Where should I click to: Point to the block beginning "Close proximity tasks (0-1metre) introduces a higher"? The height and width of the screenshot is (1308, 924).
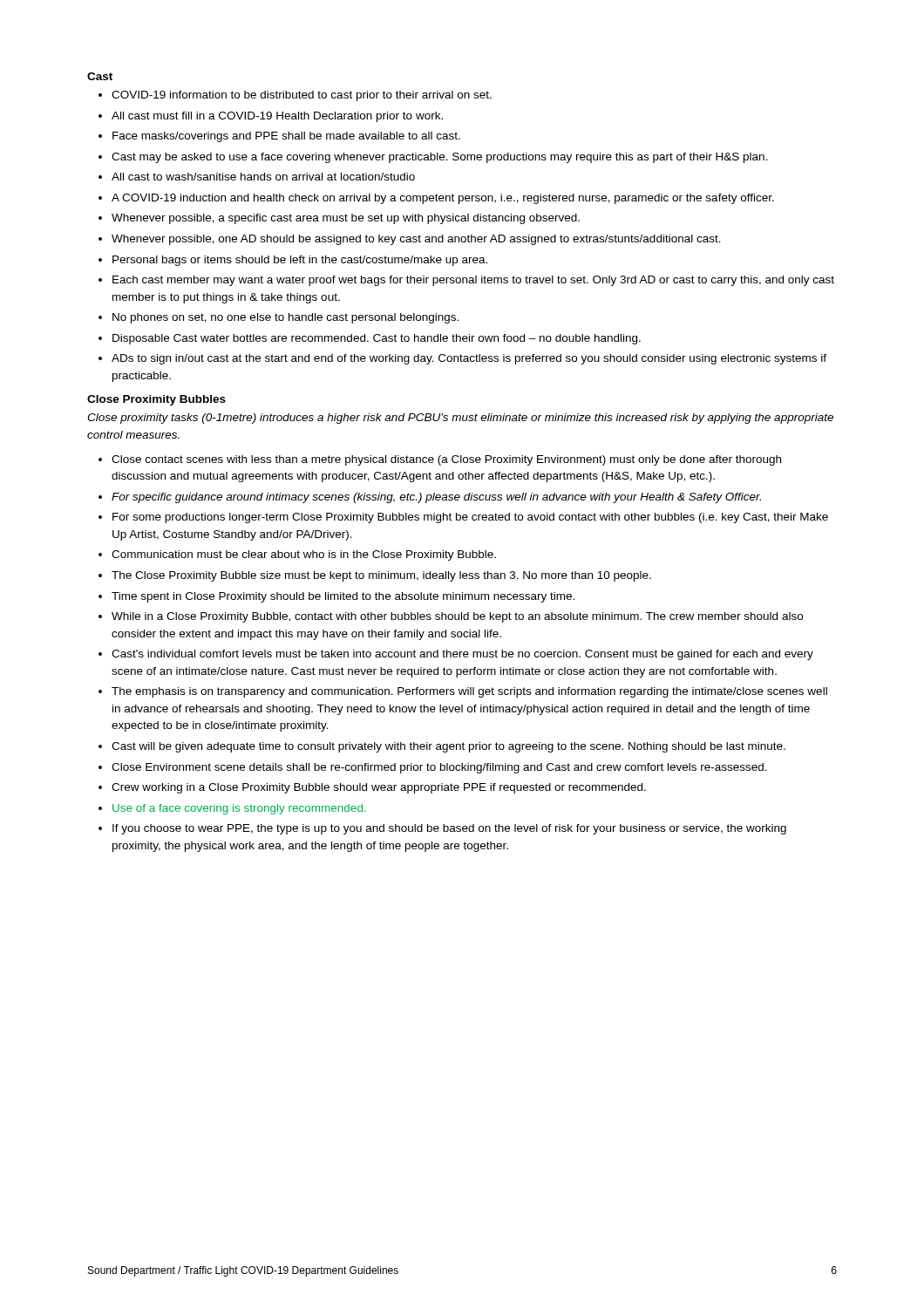tap(460, 426)
